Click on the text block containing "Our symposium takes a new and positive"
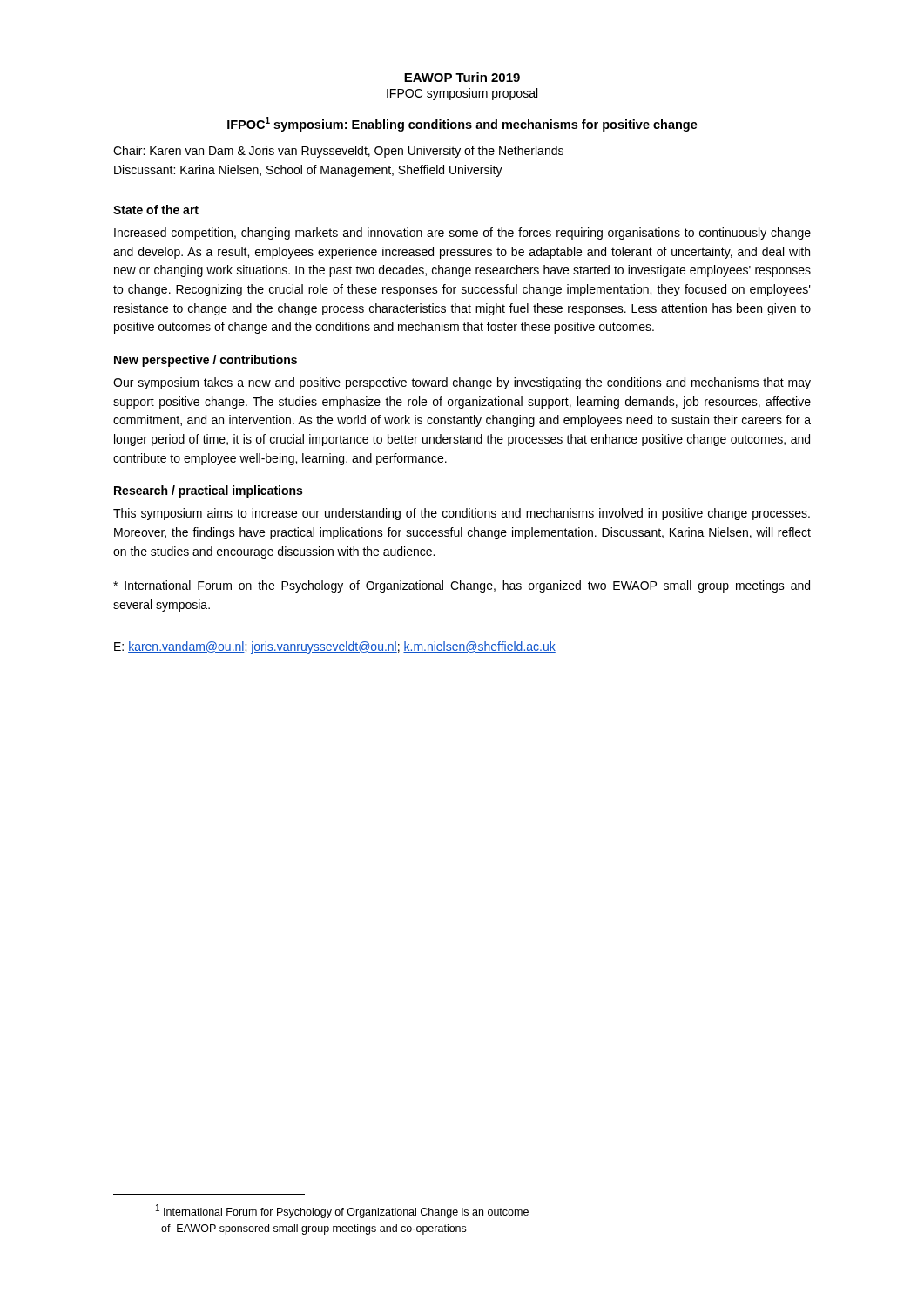 point(462,420)
